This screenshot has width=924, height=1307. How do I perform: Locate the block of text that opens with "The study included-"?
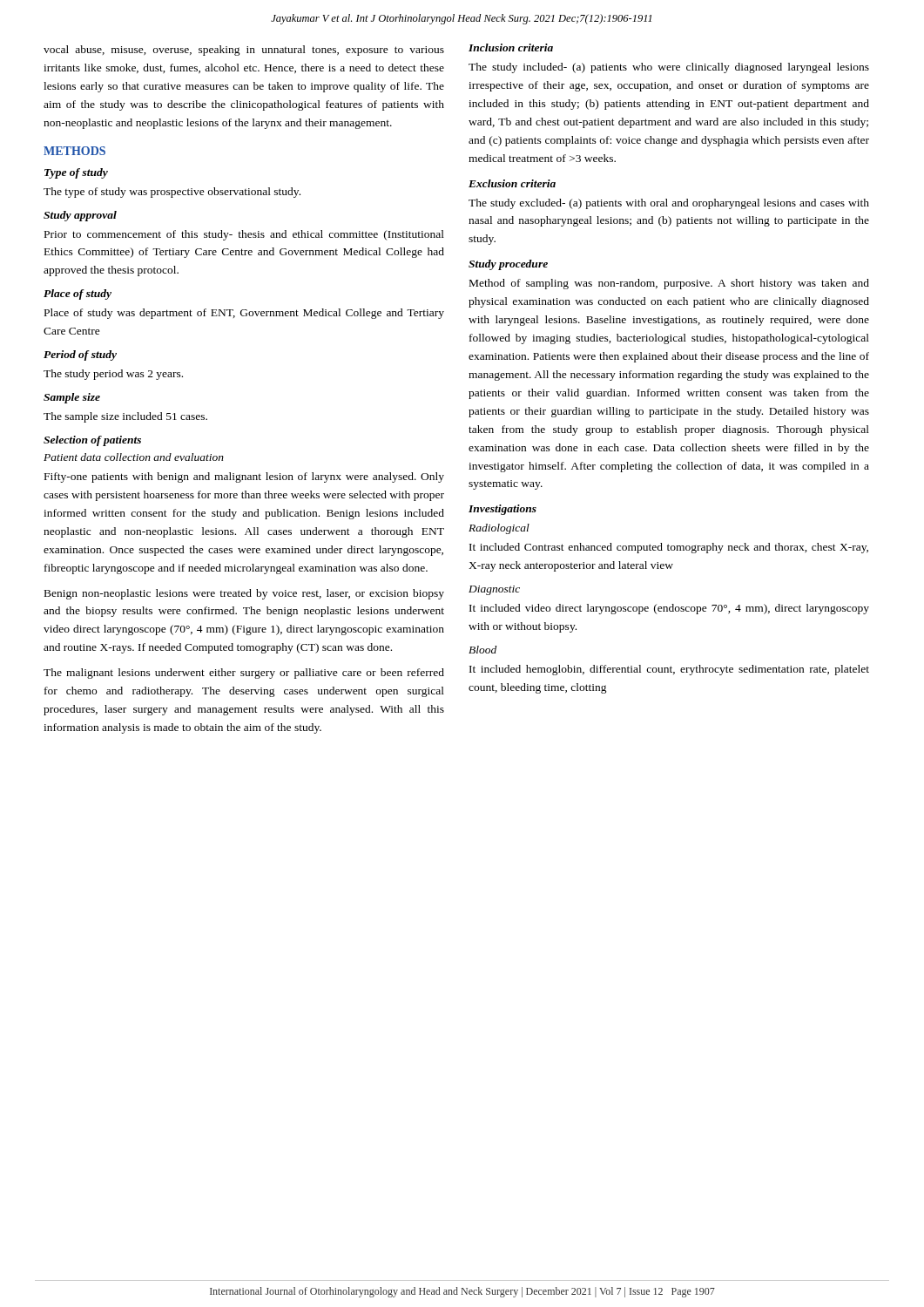669,113
